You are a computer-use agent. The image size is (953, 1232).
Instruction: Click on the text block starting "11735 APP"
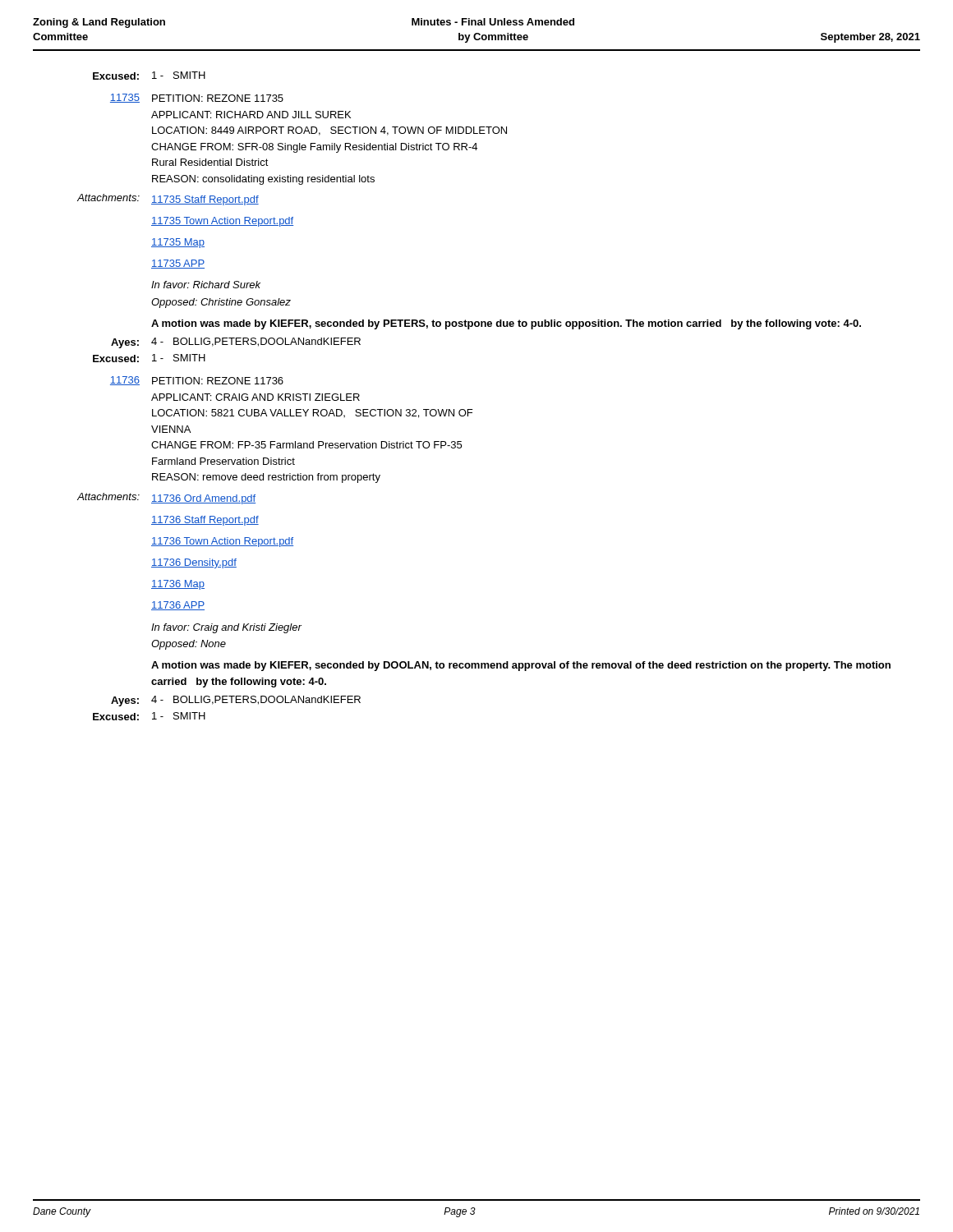pos(178,264)
